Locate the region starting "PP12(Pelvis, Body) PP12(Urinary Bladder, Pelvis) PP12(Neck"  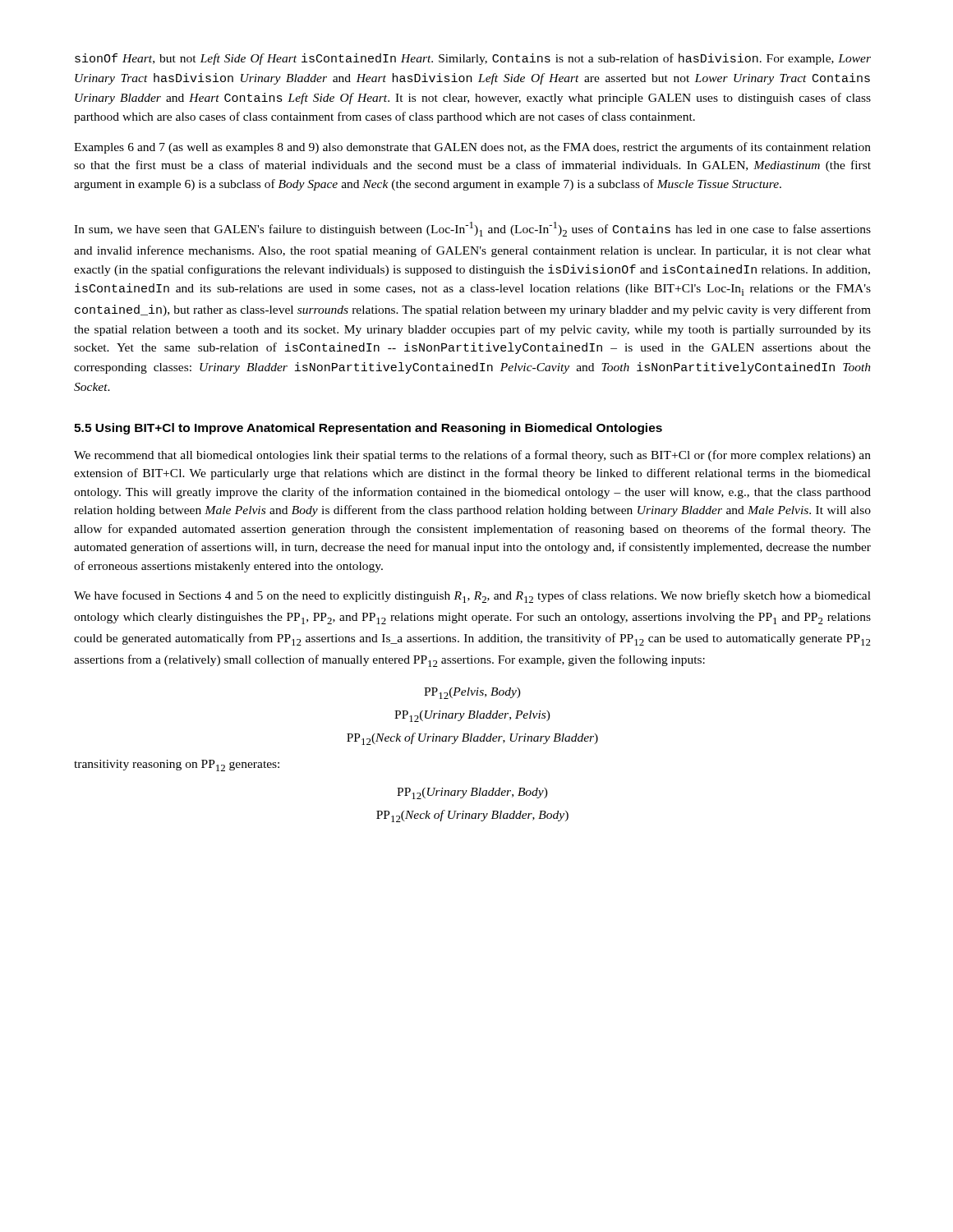point(472,716)
